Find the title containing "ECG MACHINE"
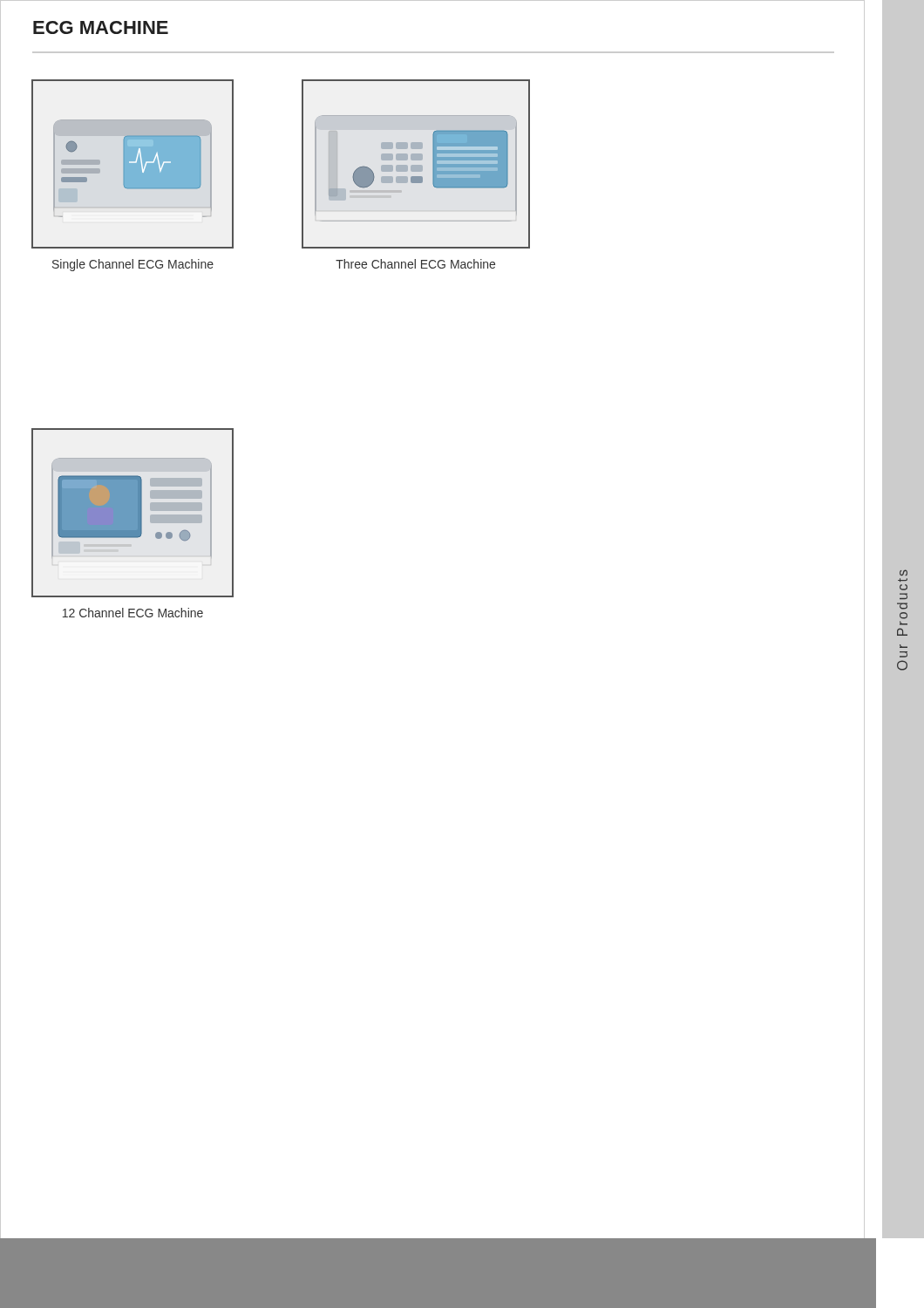Viewport: 924px width, 1308px height. [x=100, y=27]
